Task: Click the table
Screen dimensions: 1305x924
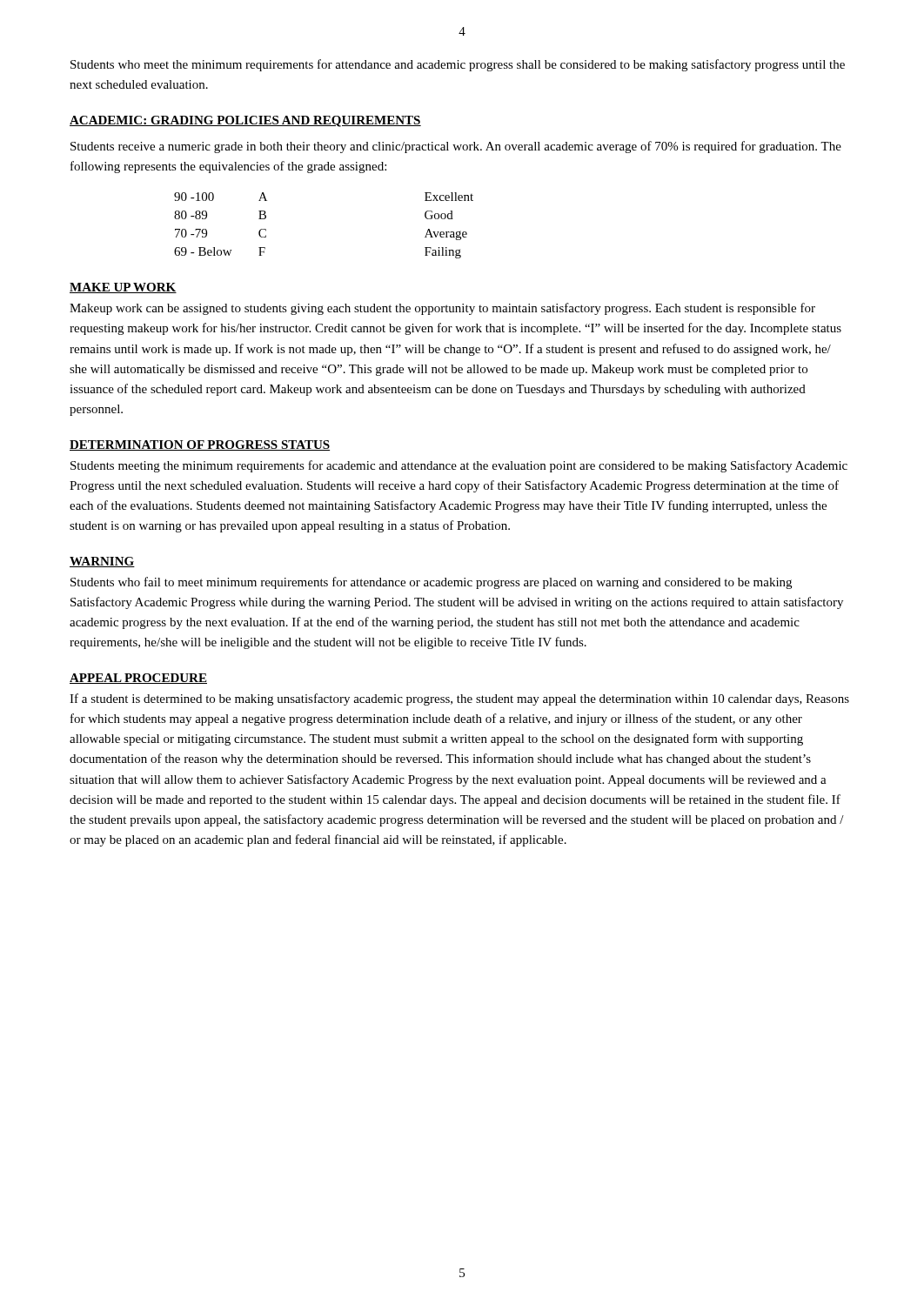Action: point(462,224)
